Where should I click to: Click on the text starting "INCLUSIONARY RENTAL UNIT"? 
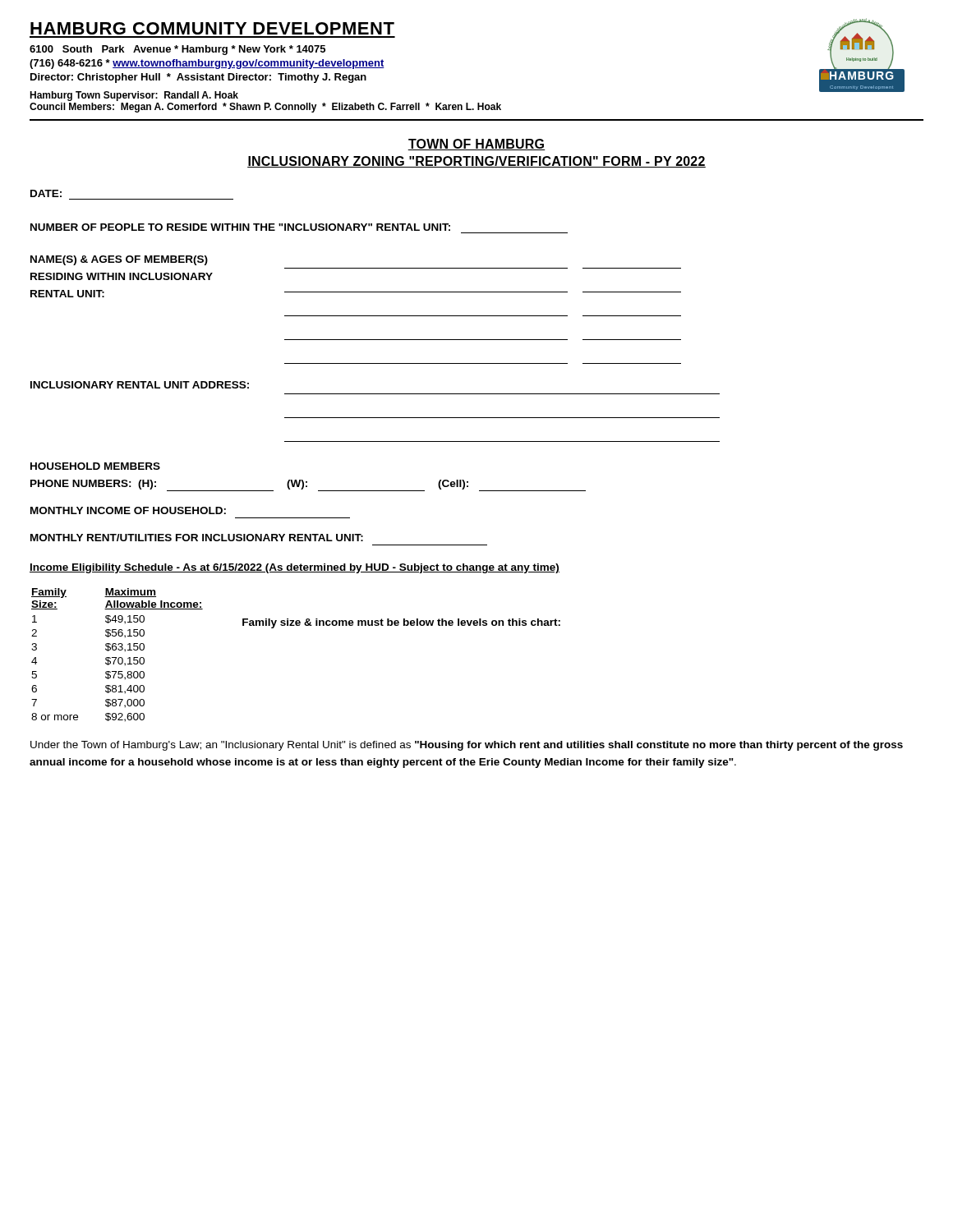click(375, 409)
